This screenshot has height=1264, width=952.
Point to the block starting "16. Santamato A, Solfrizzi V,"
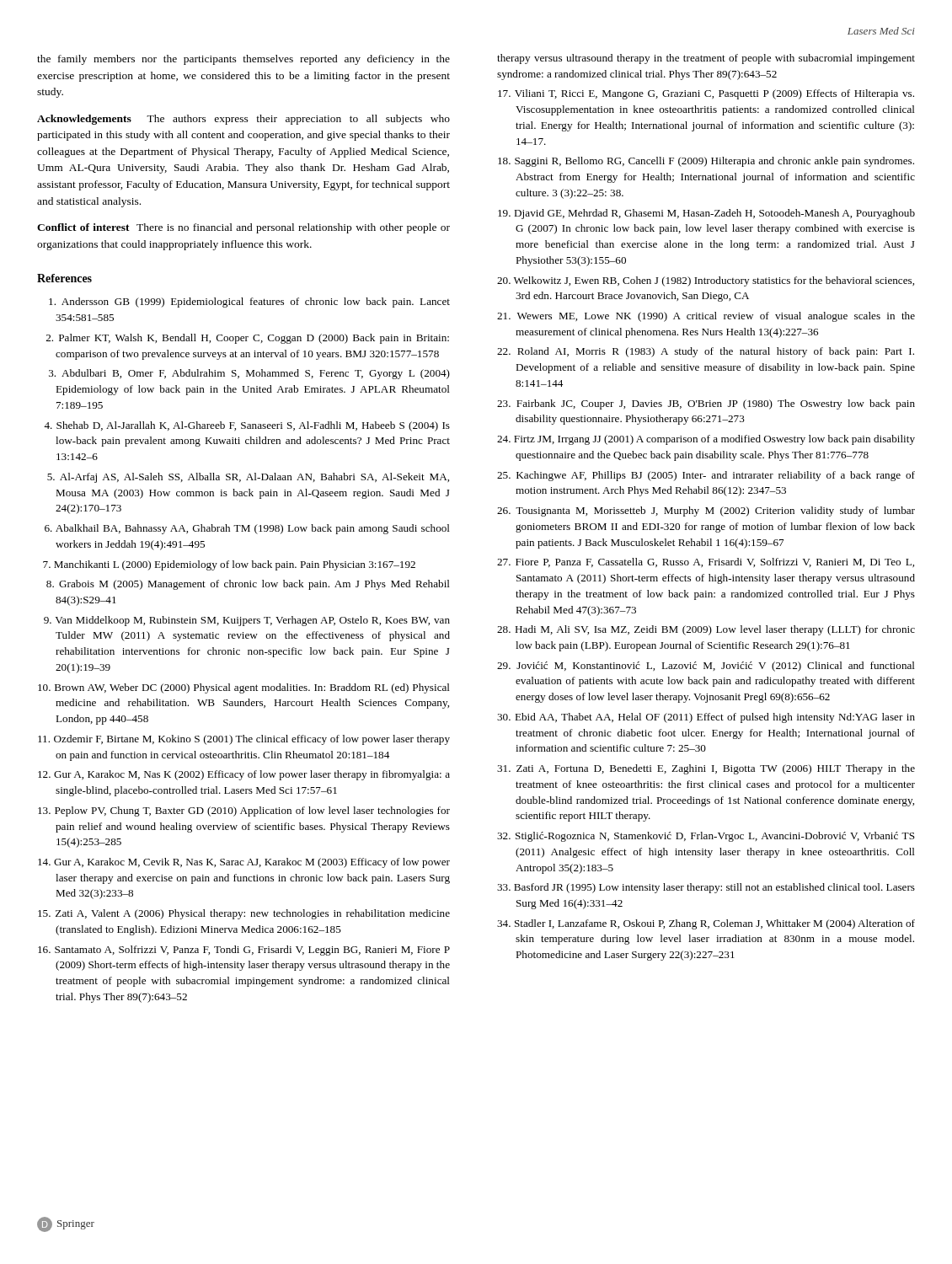[243, 973]
